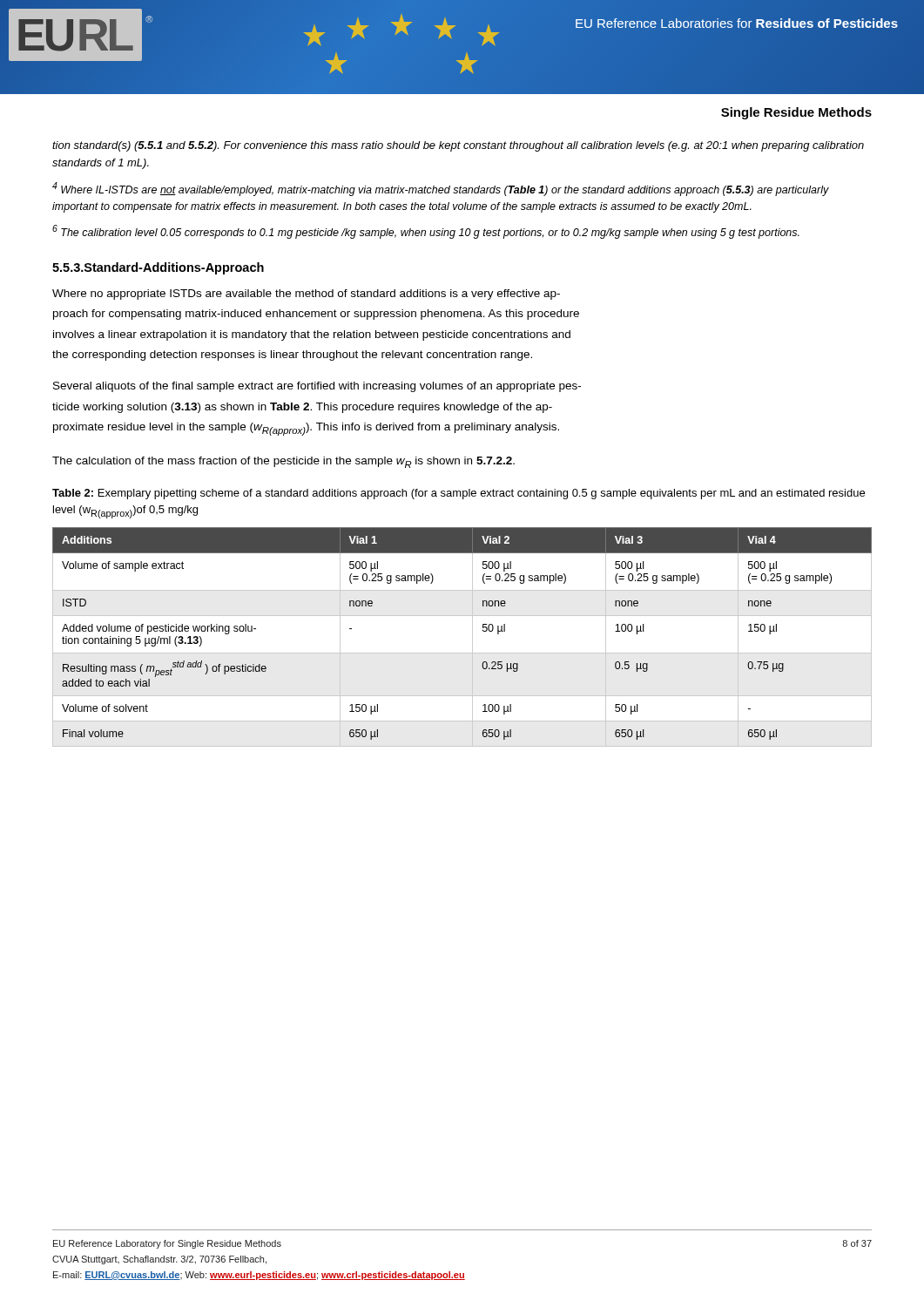Locate the text block starting "Where no appropriate ISTDs are available the"

pos(306,293)
